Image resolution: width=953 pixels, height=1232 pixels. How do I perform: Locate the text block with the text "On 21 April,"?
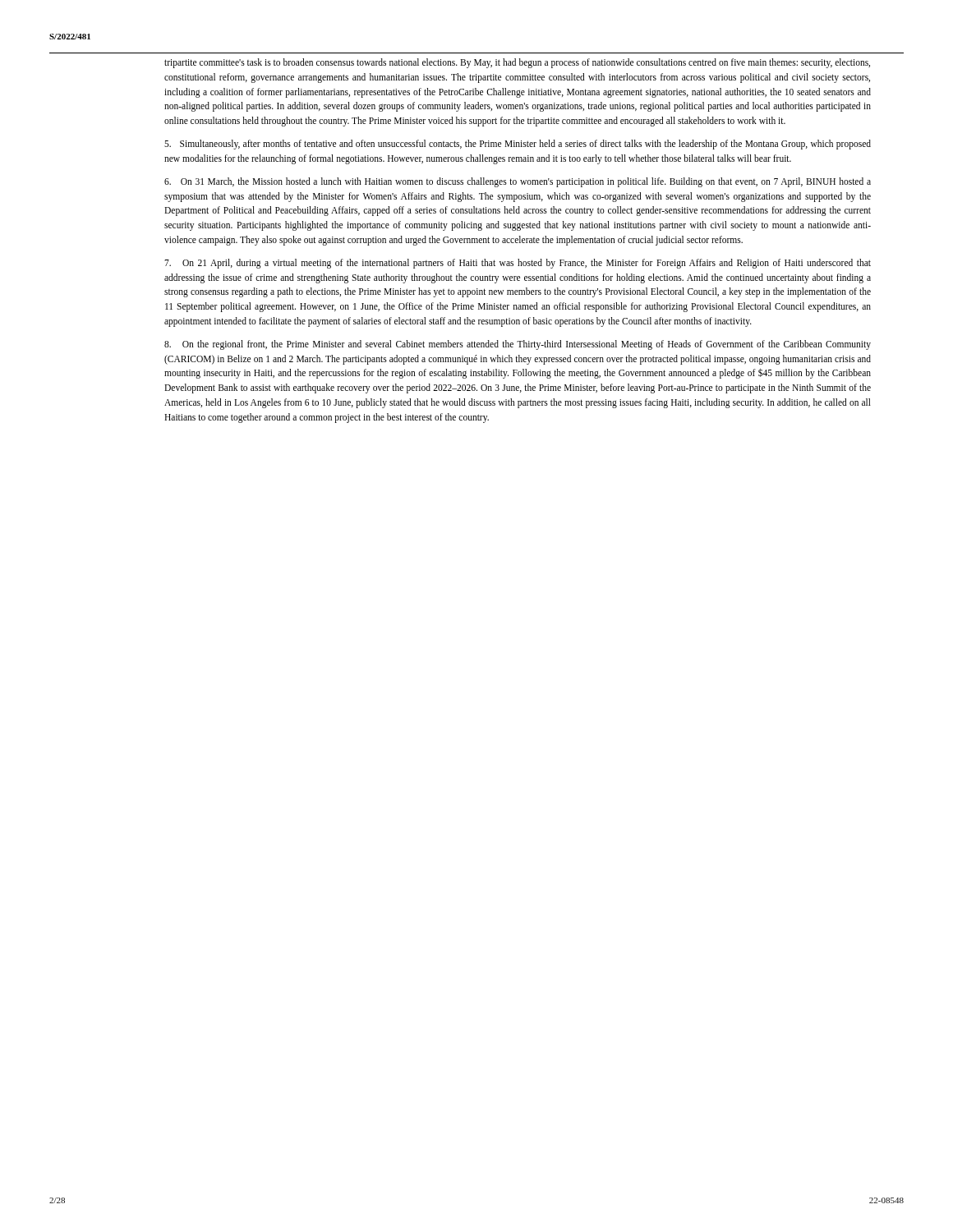(518, 293)
